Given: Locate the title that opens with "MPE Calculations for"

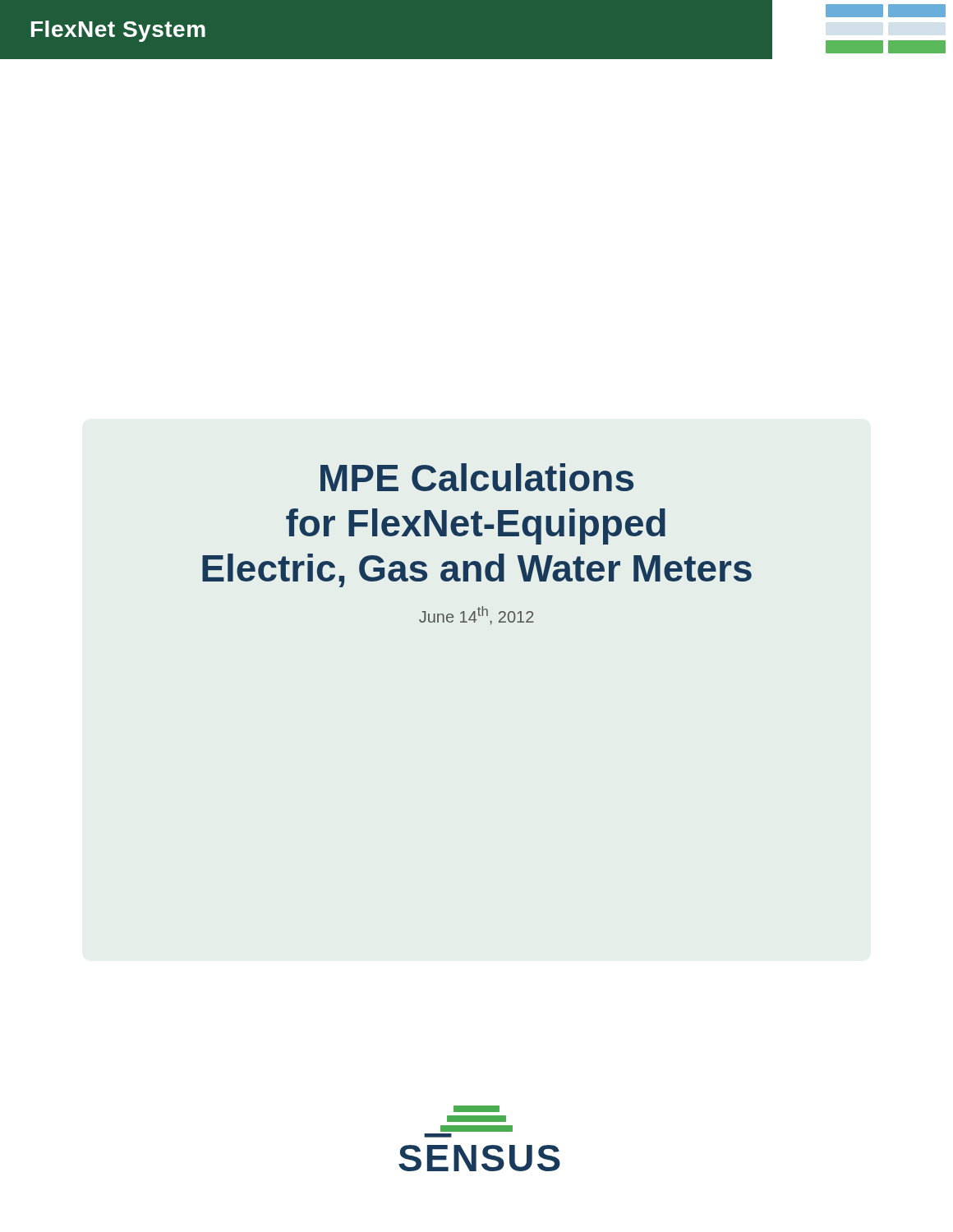Looking at the screenshot, I should pyautogui.click(x=476, y=541).
